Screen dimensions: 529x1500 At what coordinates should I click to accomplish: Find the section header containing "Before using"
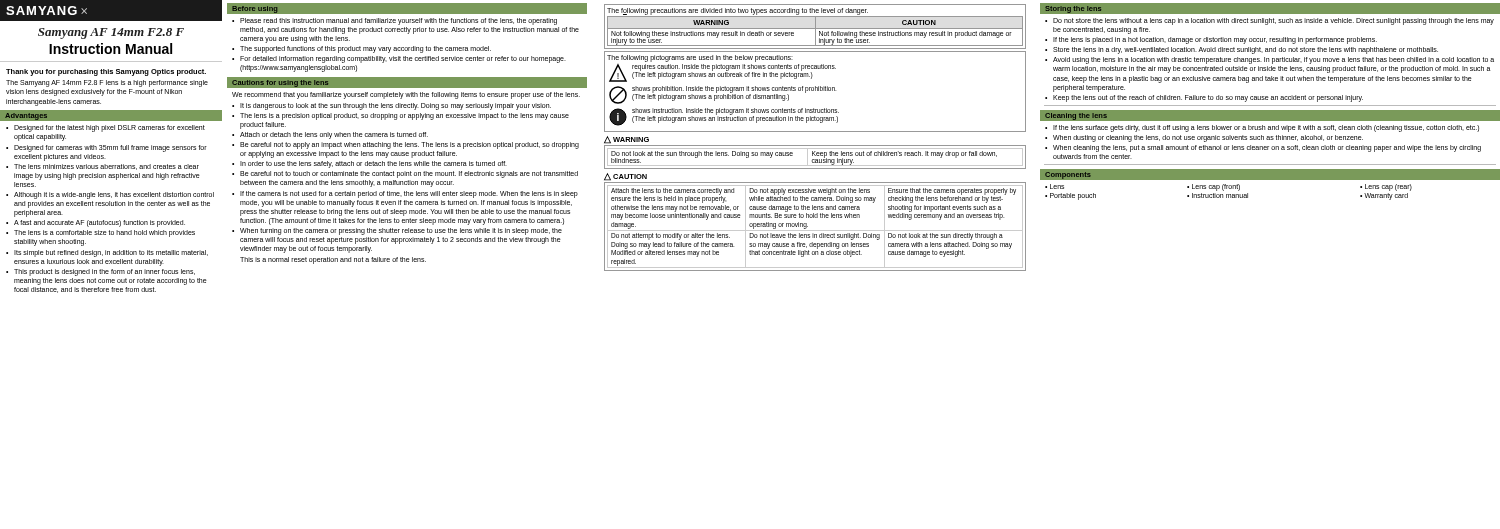(255, 9)
